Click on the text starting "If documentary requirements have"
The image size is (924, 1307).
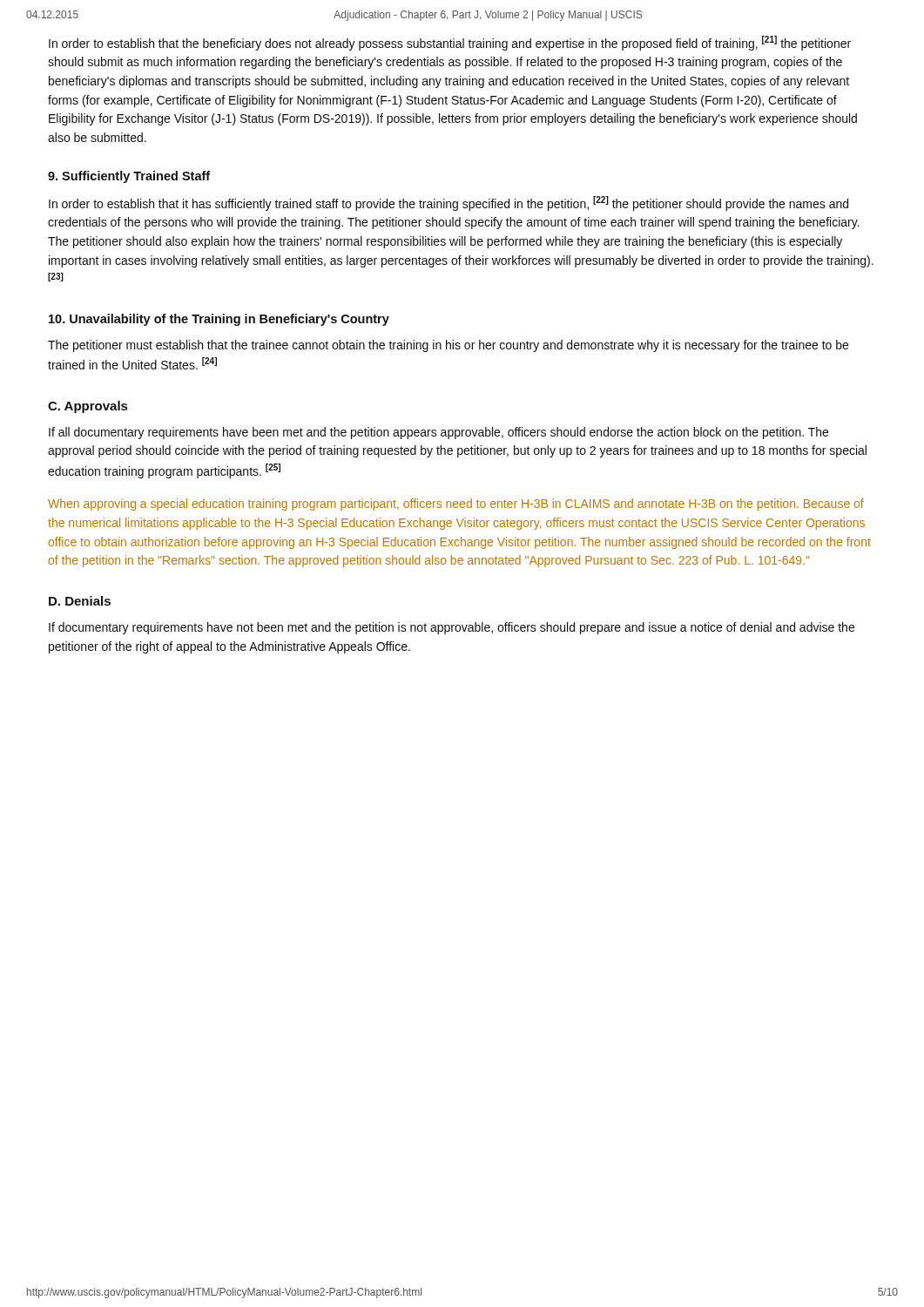click(451, 637)
